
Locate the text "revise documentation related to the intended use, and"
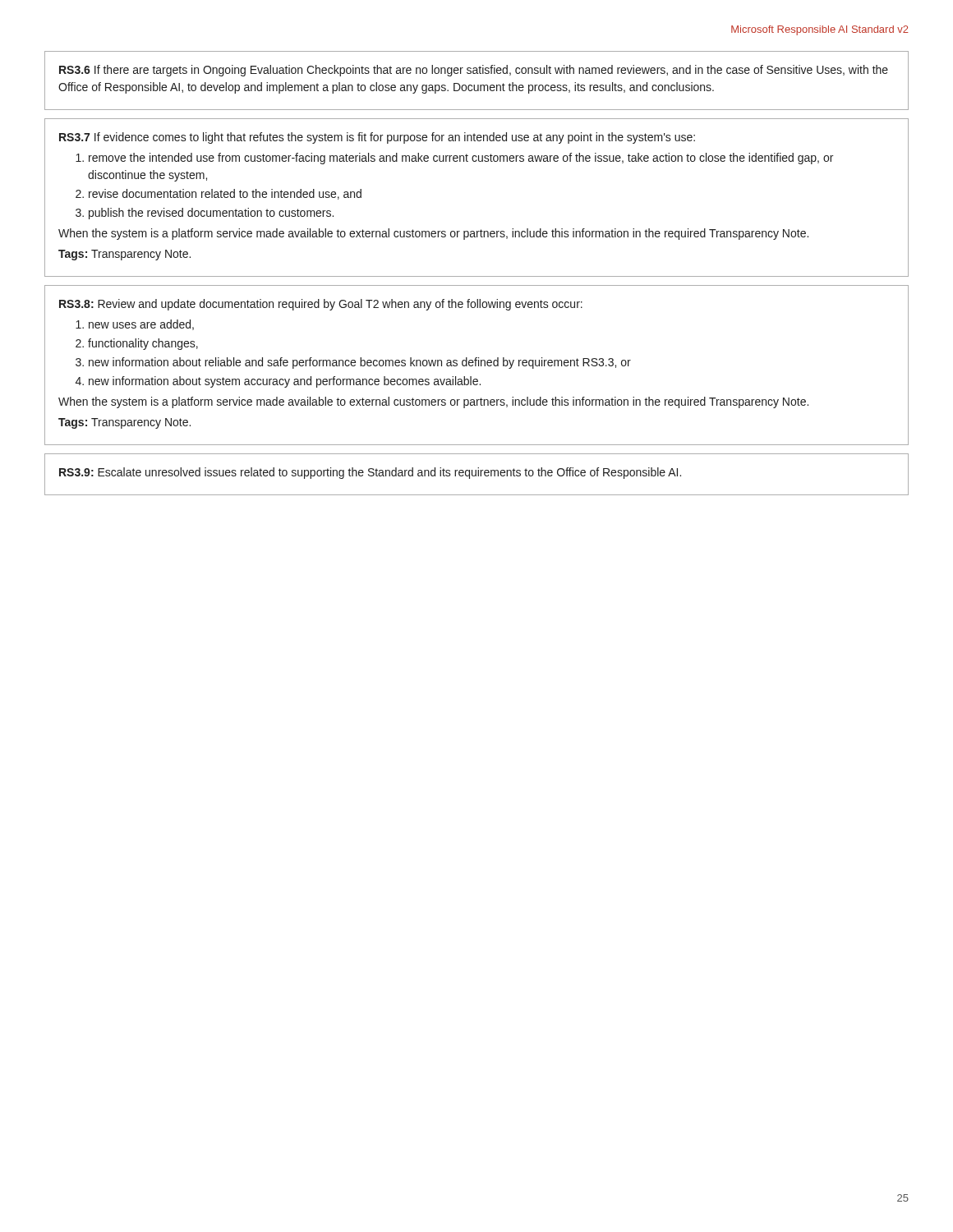[225, 194]
